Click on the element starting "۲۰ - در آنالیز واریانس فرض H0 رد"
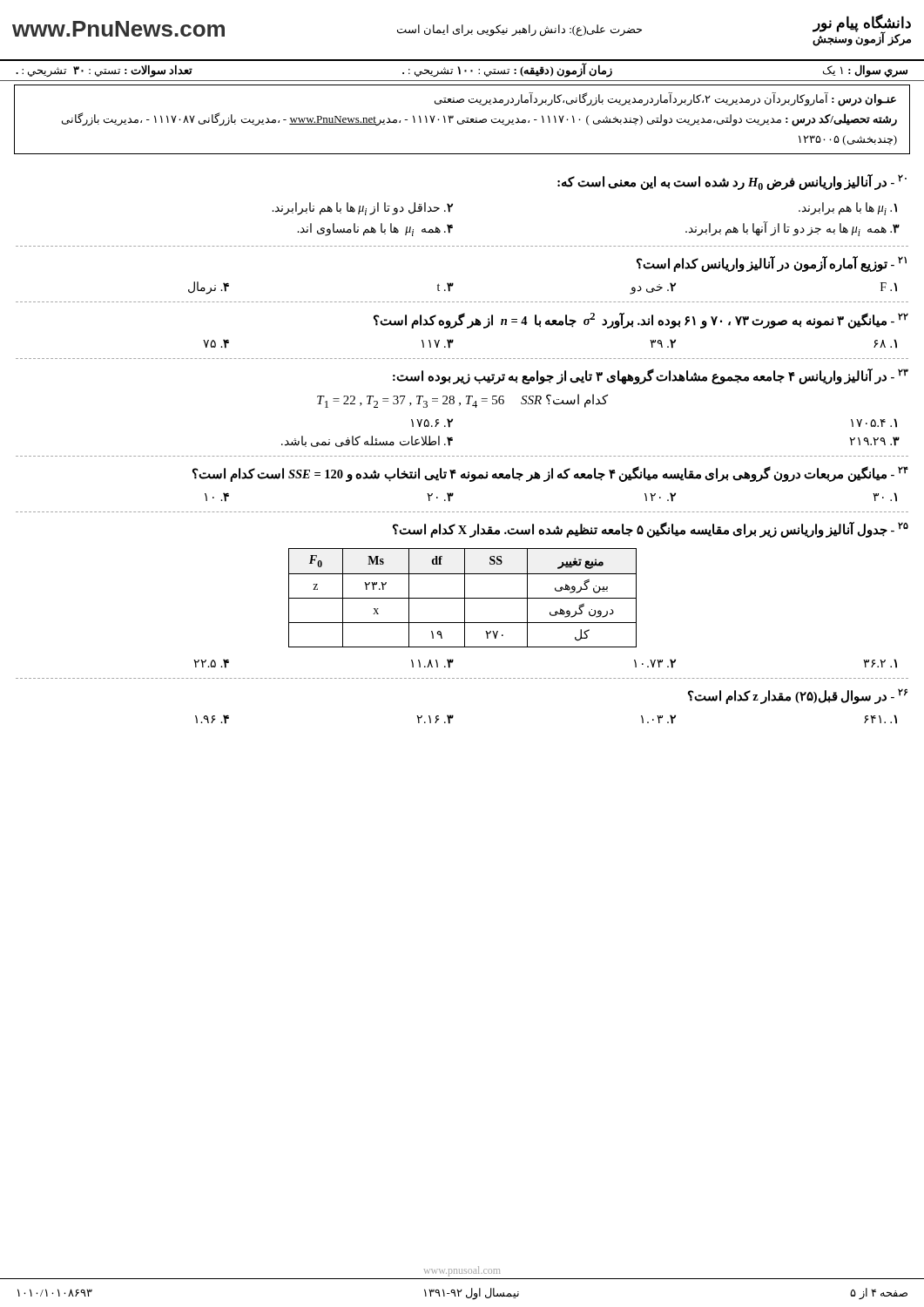This screenshot has width=924, height=1307. (x=733, y=182)
